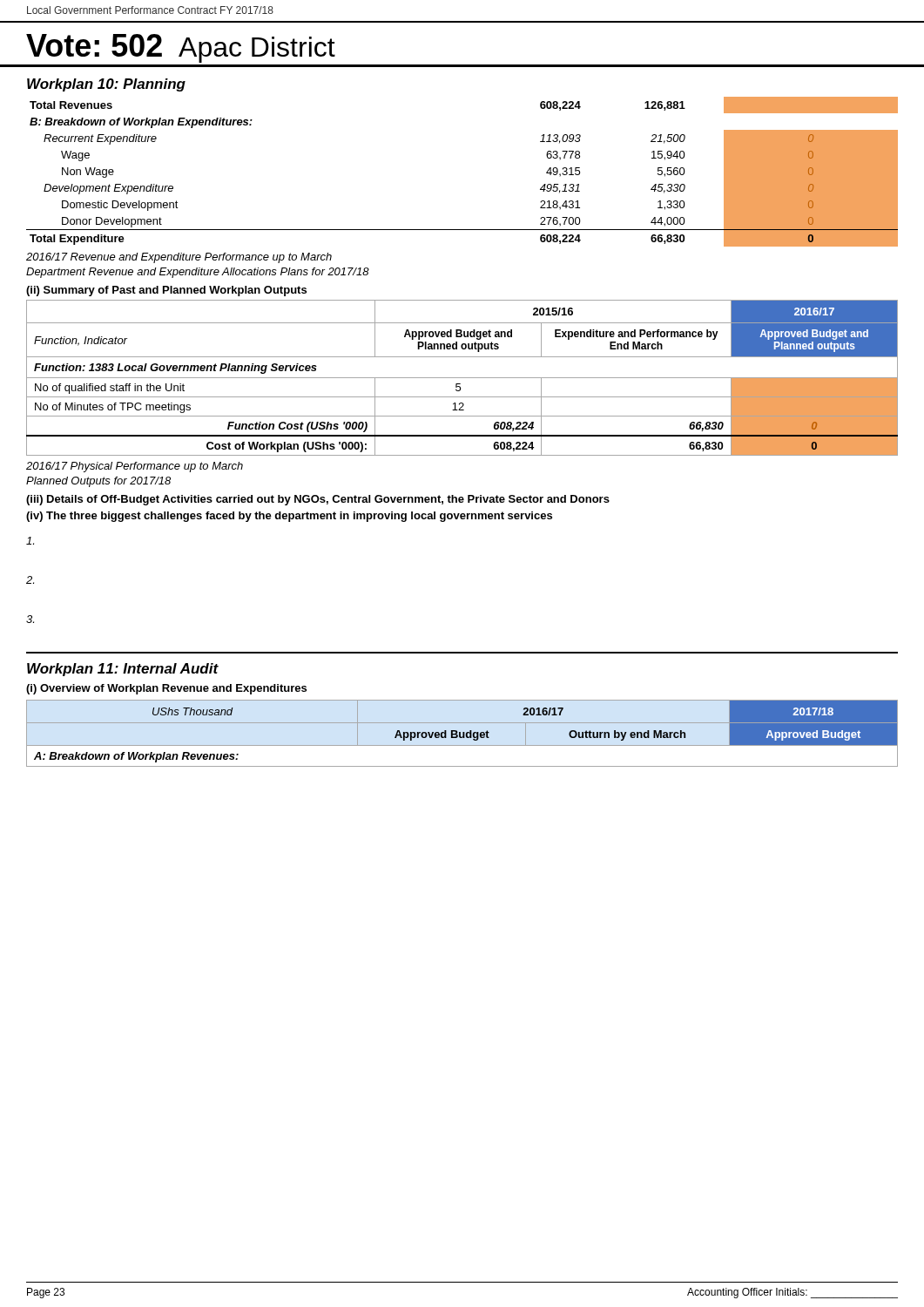Image resolution: width=924 pixels, height=1307 pixels.
Task: Click on the region starting "Workplan 10: Planning"
Action: tap(106, 84)
